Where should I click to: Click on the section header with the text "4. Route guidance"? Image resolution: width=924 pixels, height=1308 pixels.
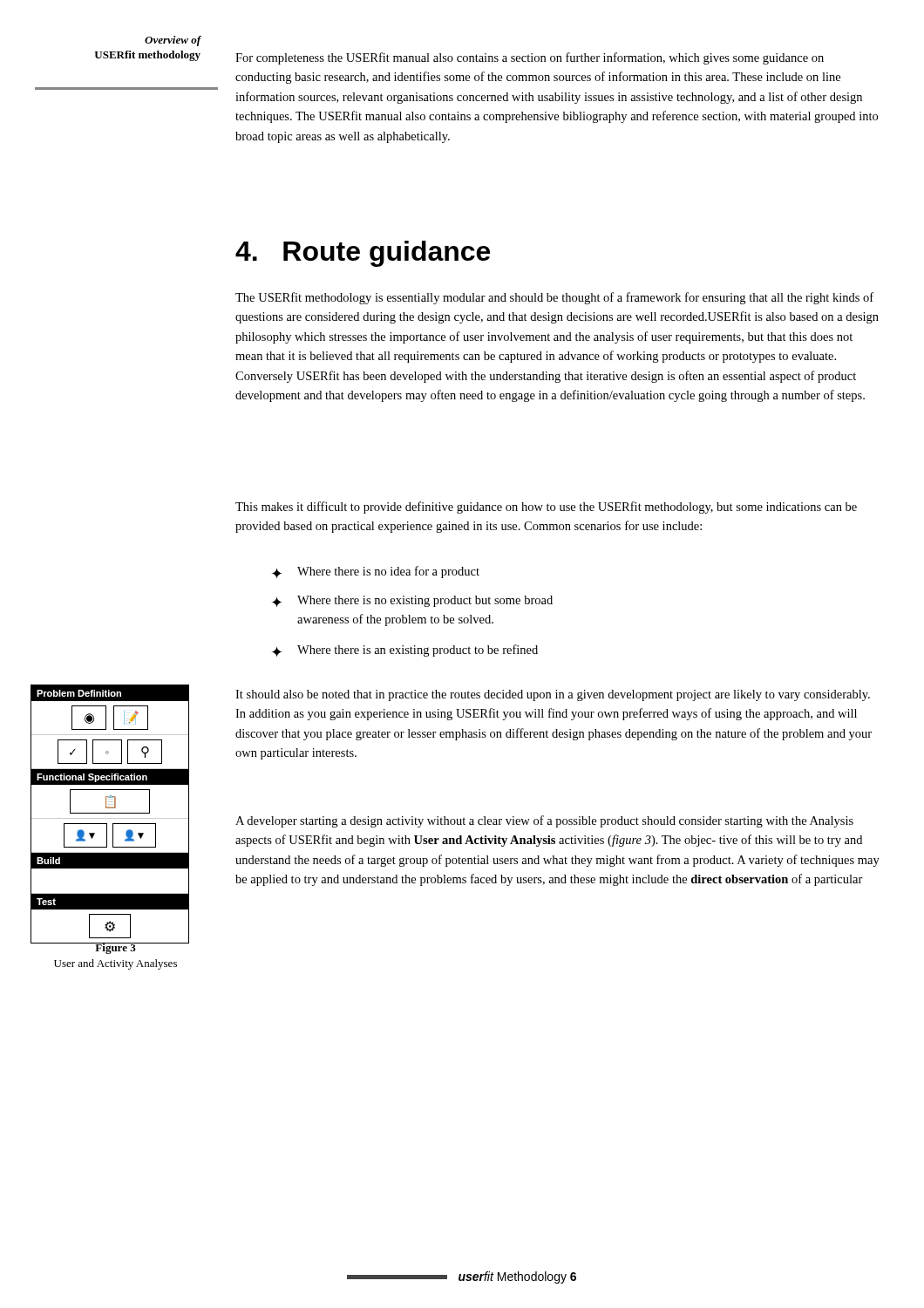pos(363,251)
